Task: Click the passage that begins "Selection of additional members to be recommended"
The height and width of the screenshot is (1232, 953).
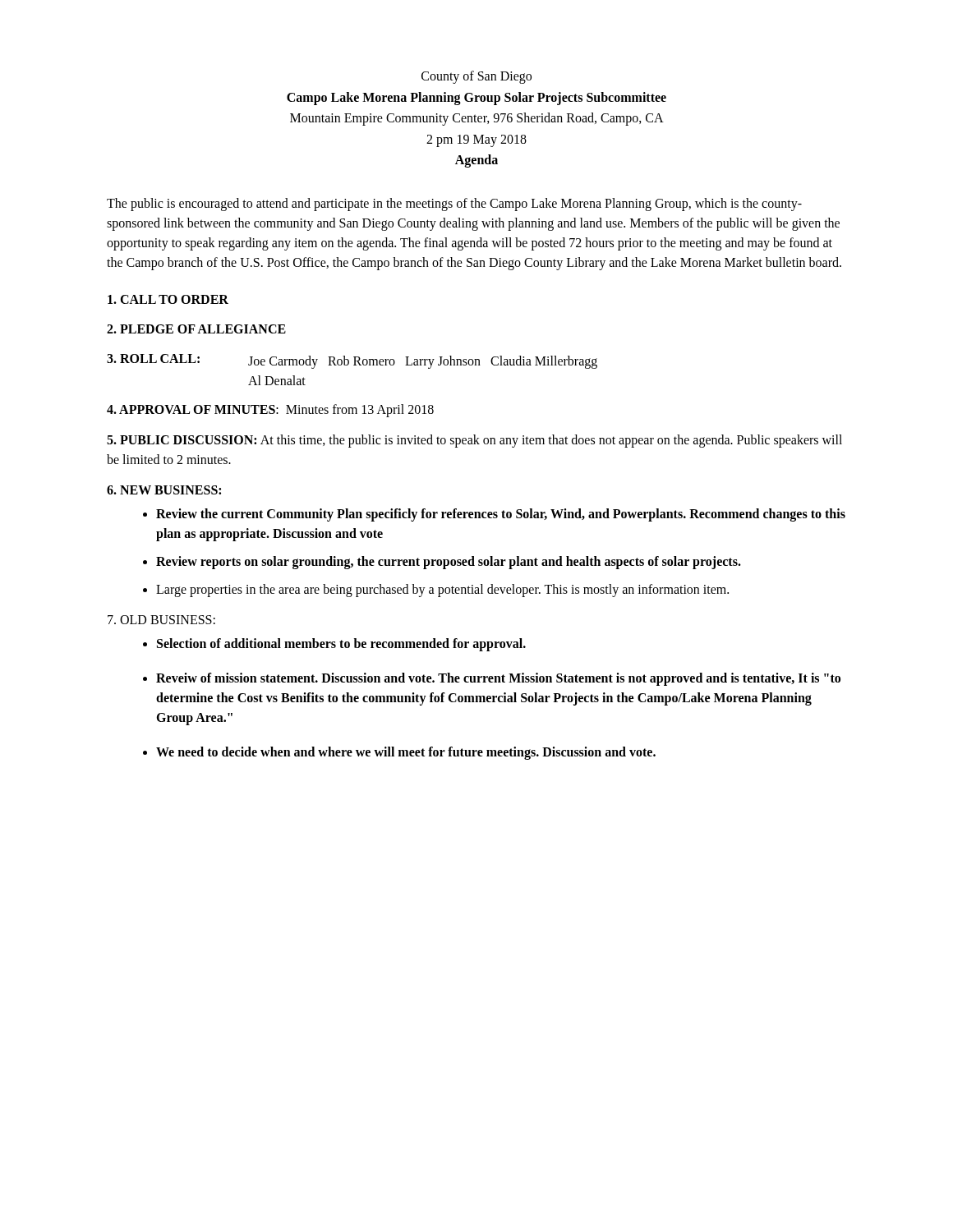Action: tap(341, 643)
